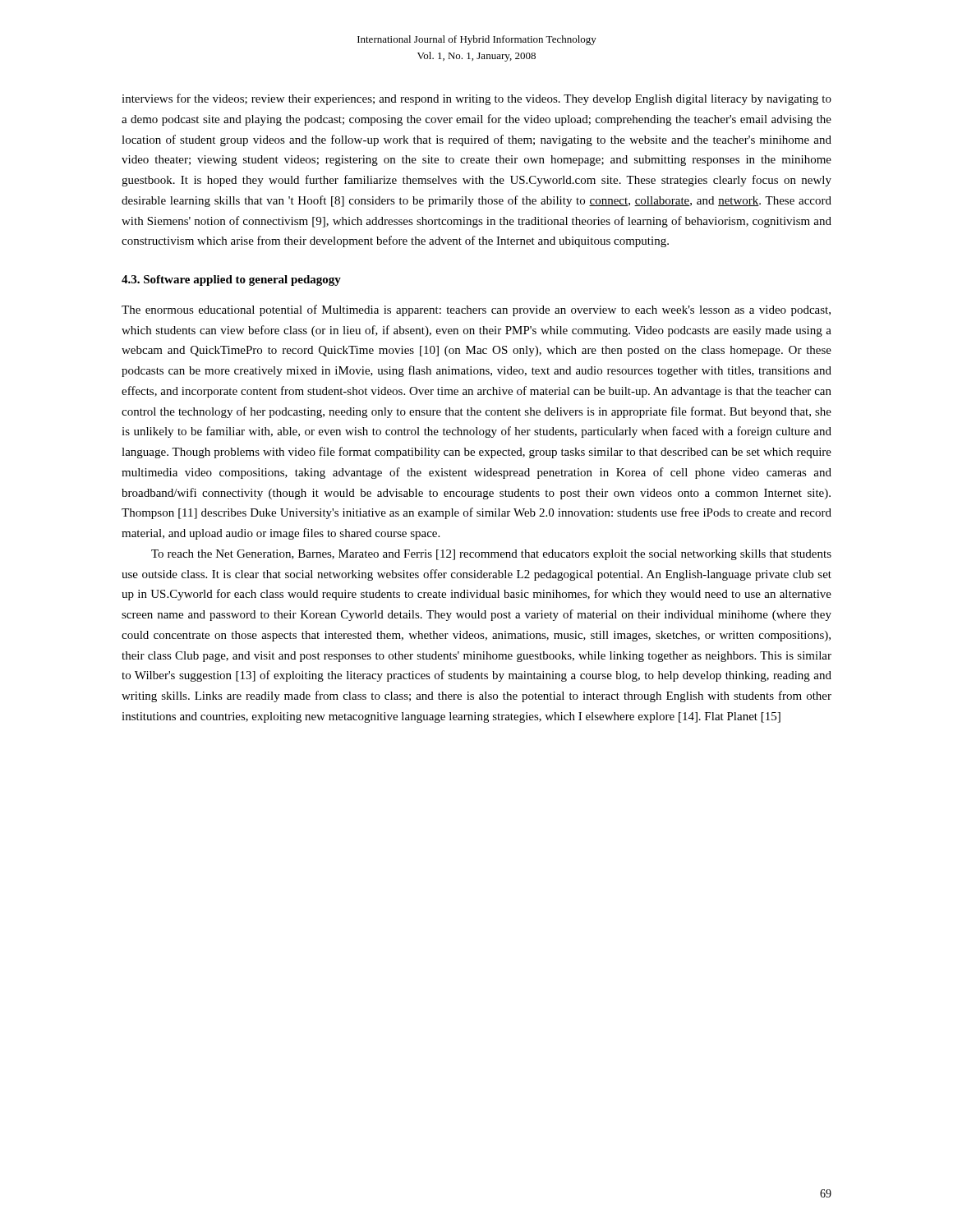Image resolution: width=953 pixels, height=1232 pixels.
Task: Select the element starting "The enormous educational"
Action: point(476,421)
